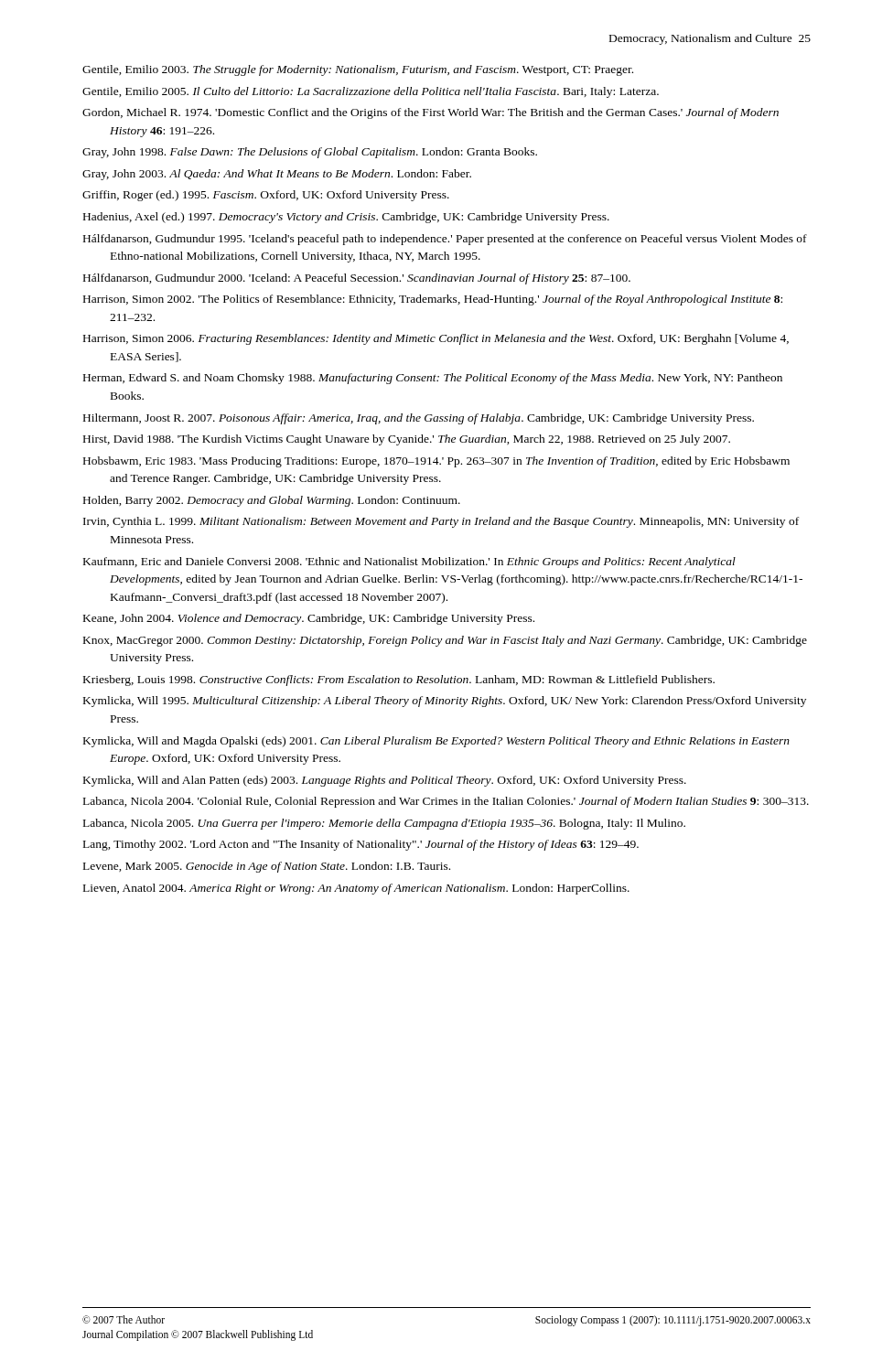Point to the text starting "Irvin, Cynthia L. 1999. Militant Nationalism:"
The width and height of the screenshot is (893, 1372).
coord(441,530)
